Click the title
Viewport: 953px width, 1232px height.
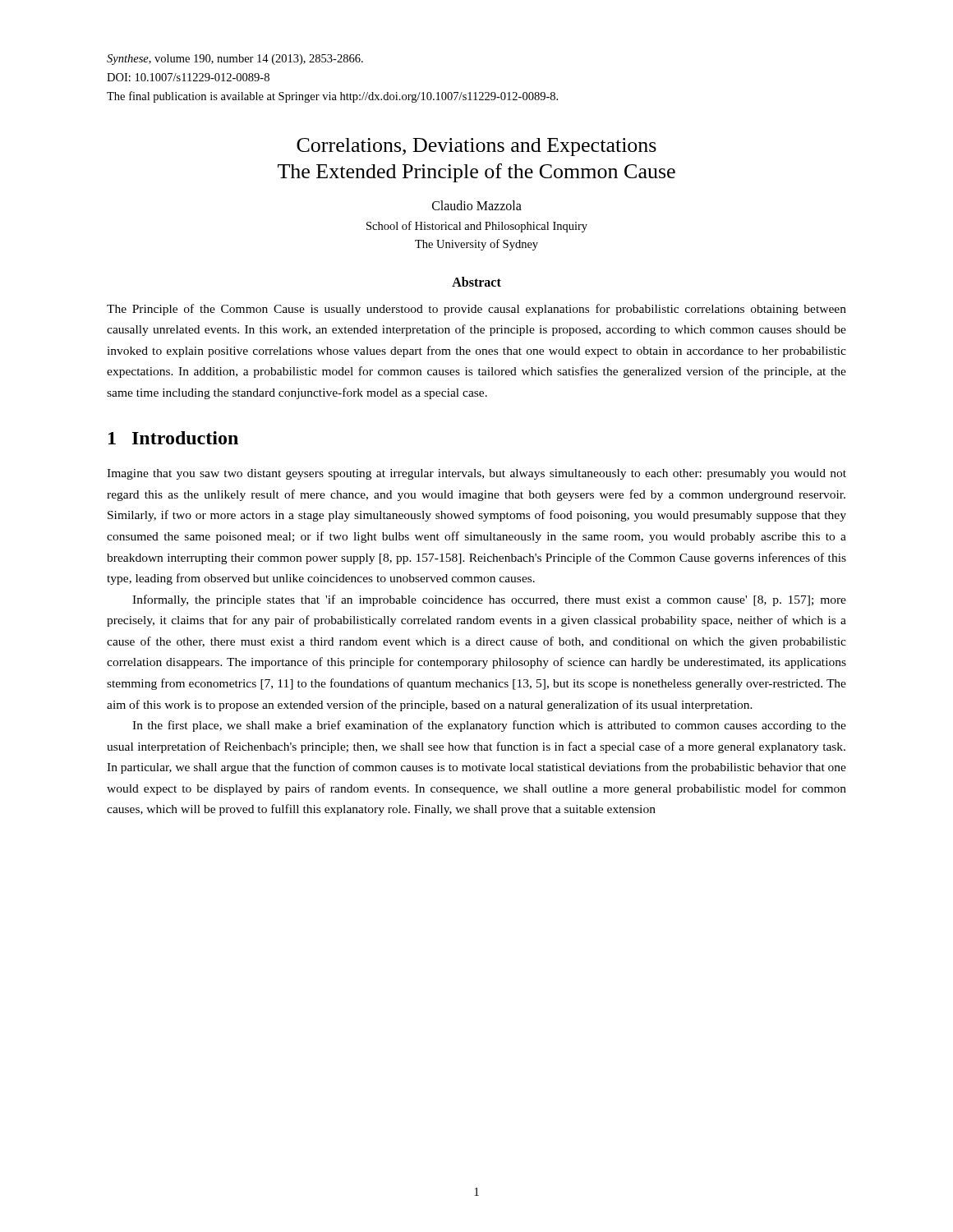tap(476, 158)
